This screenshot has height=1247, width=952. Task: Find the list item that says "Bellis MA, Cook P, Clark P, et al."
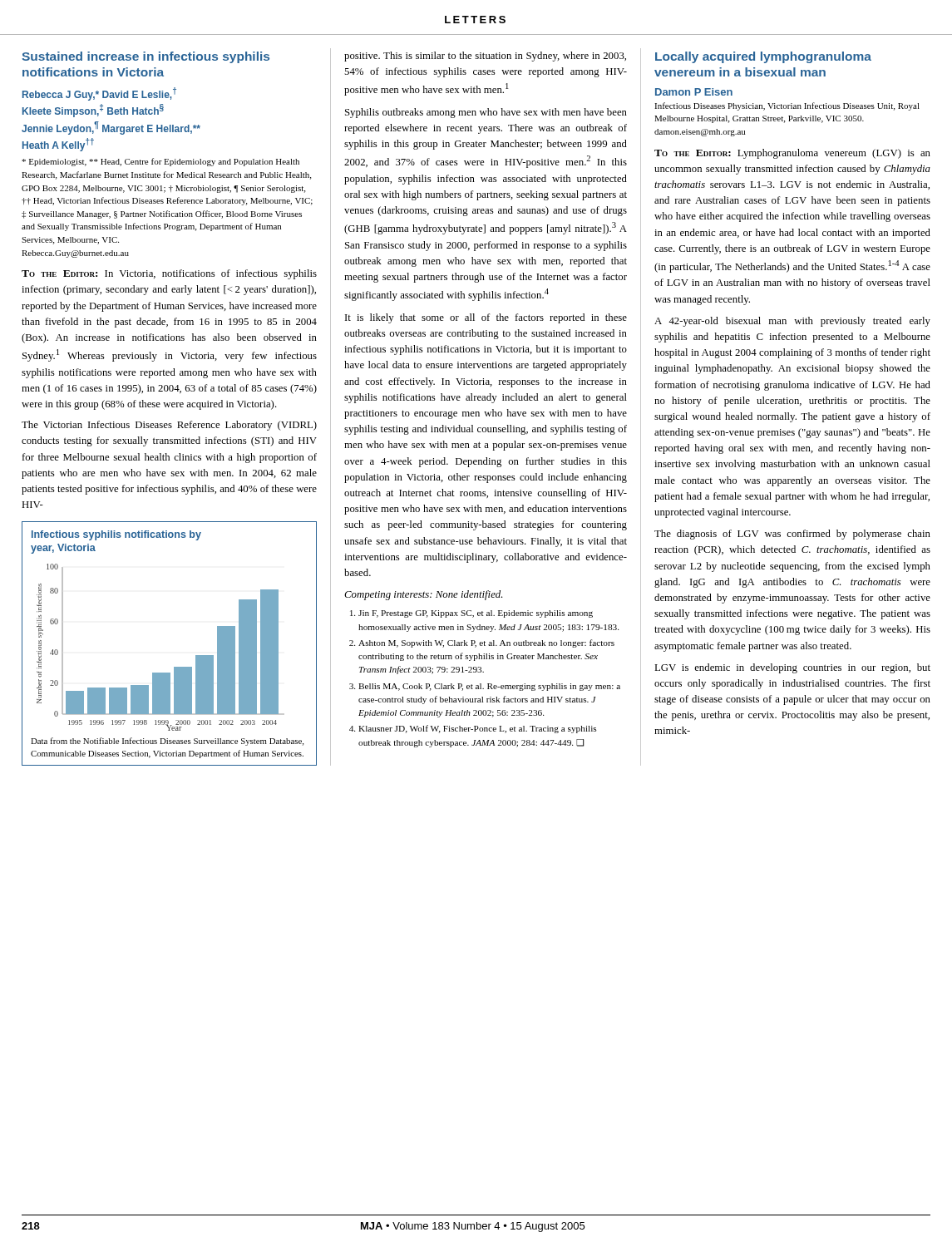pyautogui.click(x=489, y=699)
